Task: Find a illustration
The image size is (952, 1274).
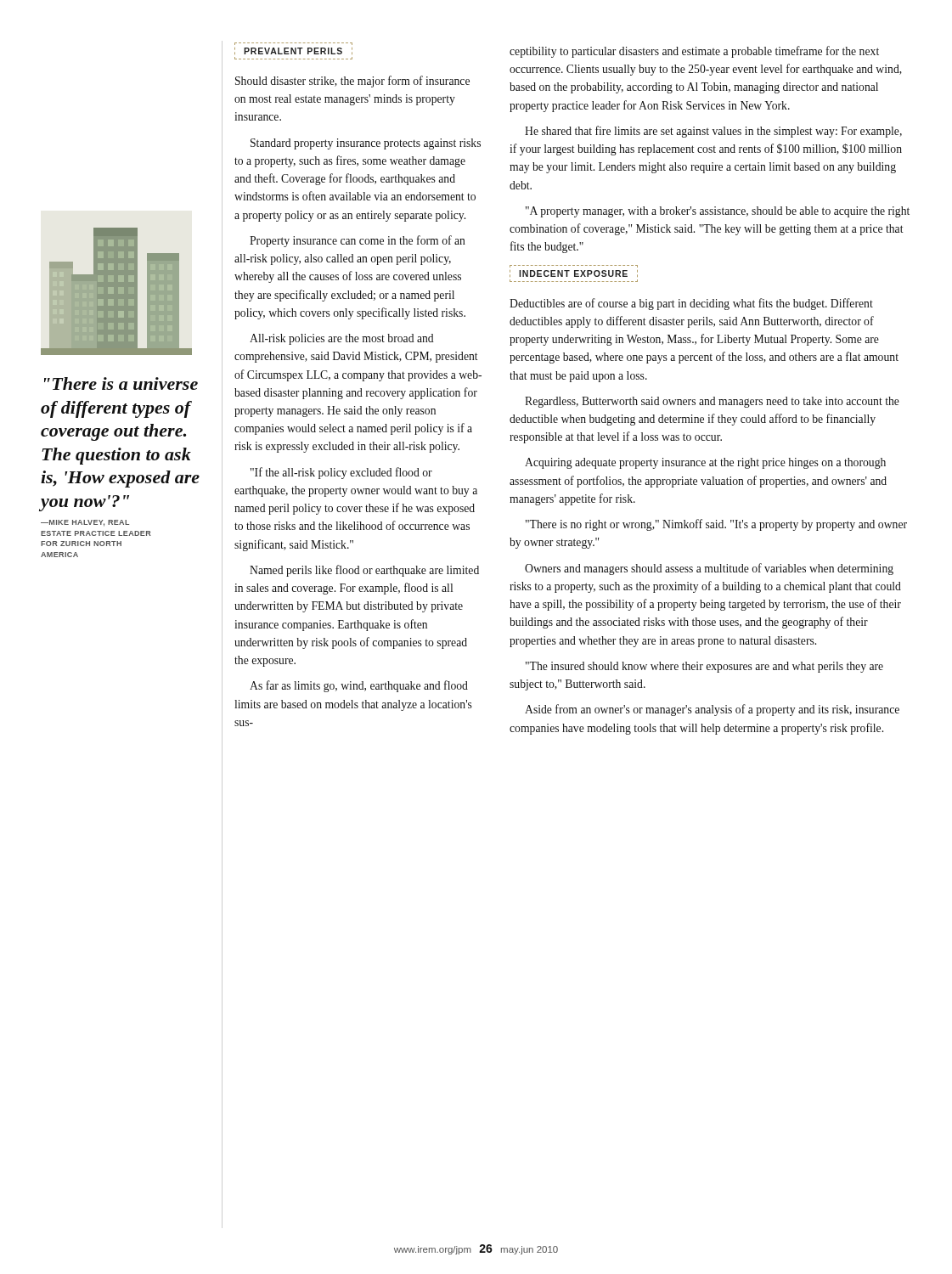Action: (124, 284)
